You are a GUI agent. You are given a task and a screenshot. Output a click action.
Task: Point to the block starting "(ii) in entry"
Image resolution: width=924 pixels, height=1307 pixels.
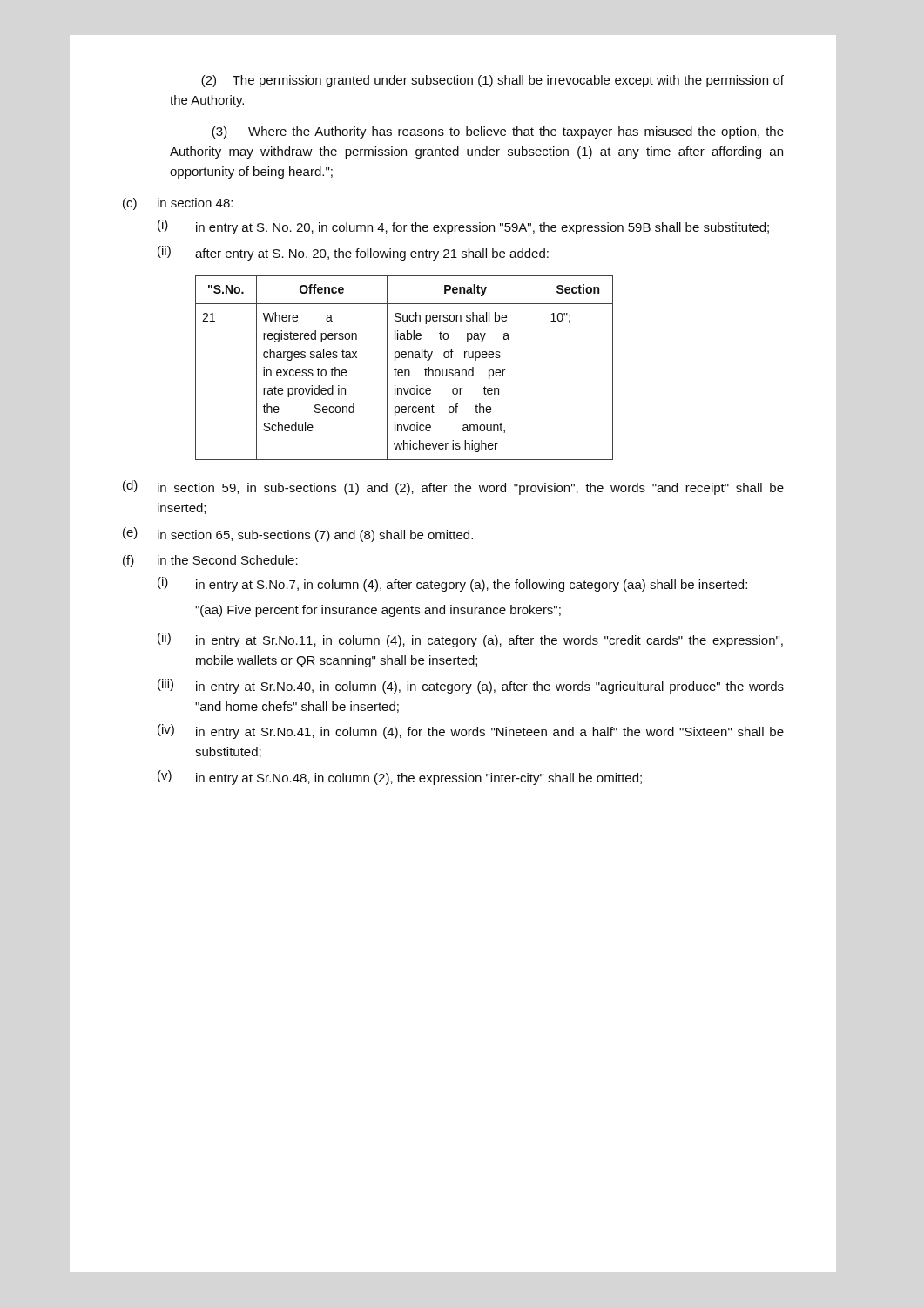click(470, 650)
